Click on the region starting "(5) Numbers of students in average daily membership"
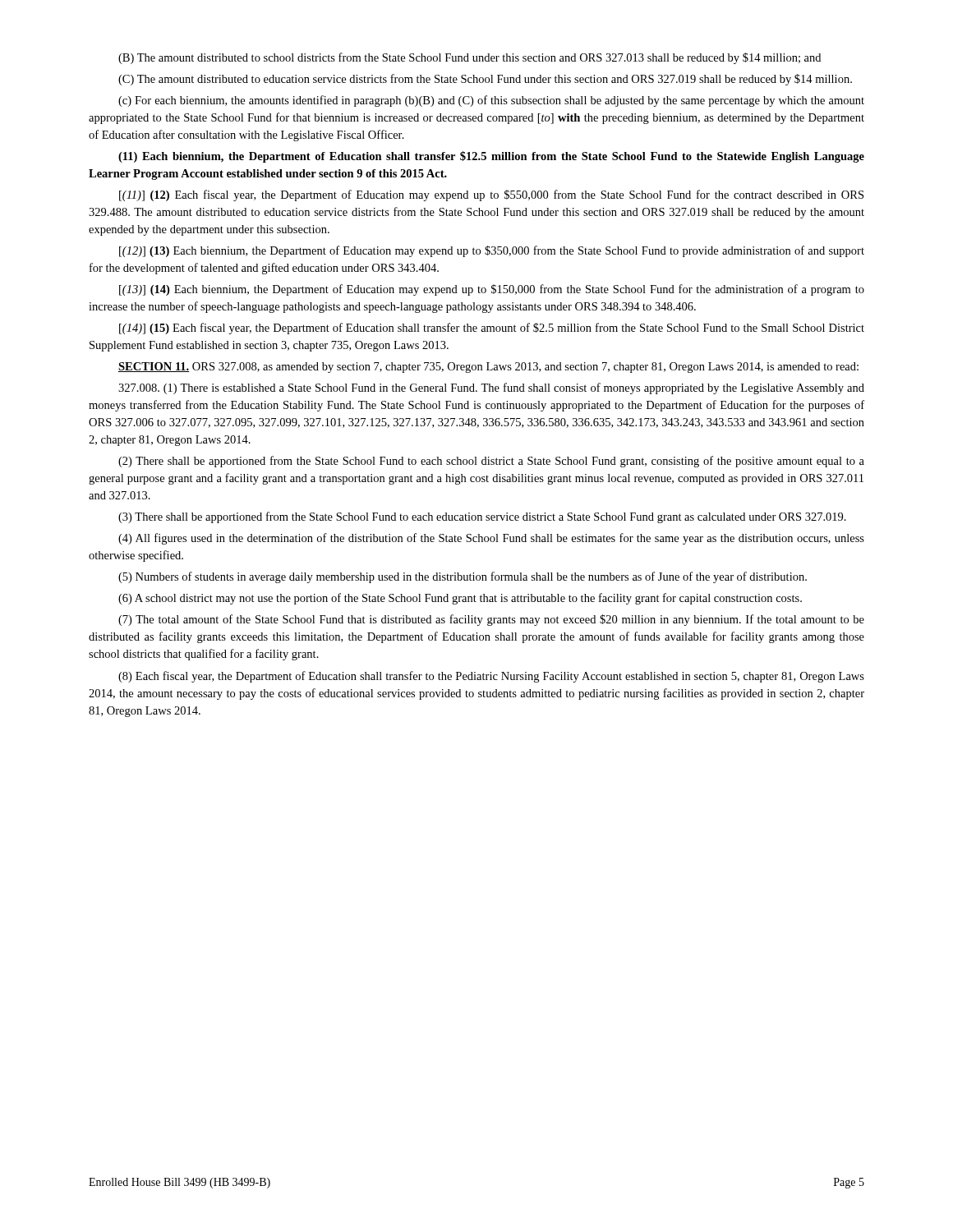Viewport: 953px width, 1232px height. pyautogui.click(x=463, y=577)
